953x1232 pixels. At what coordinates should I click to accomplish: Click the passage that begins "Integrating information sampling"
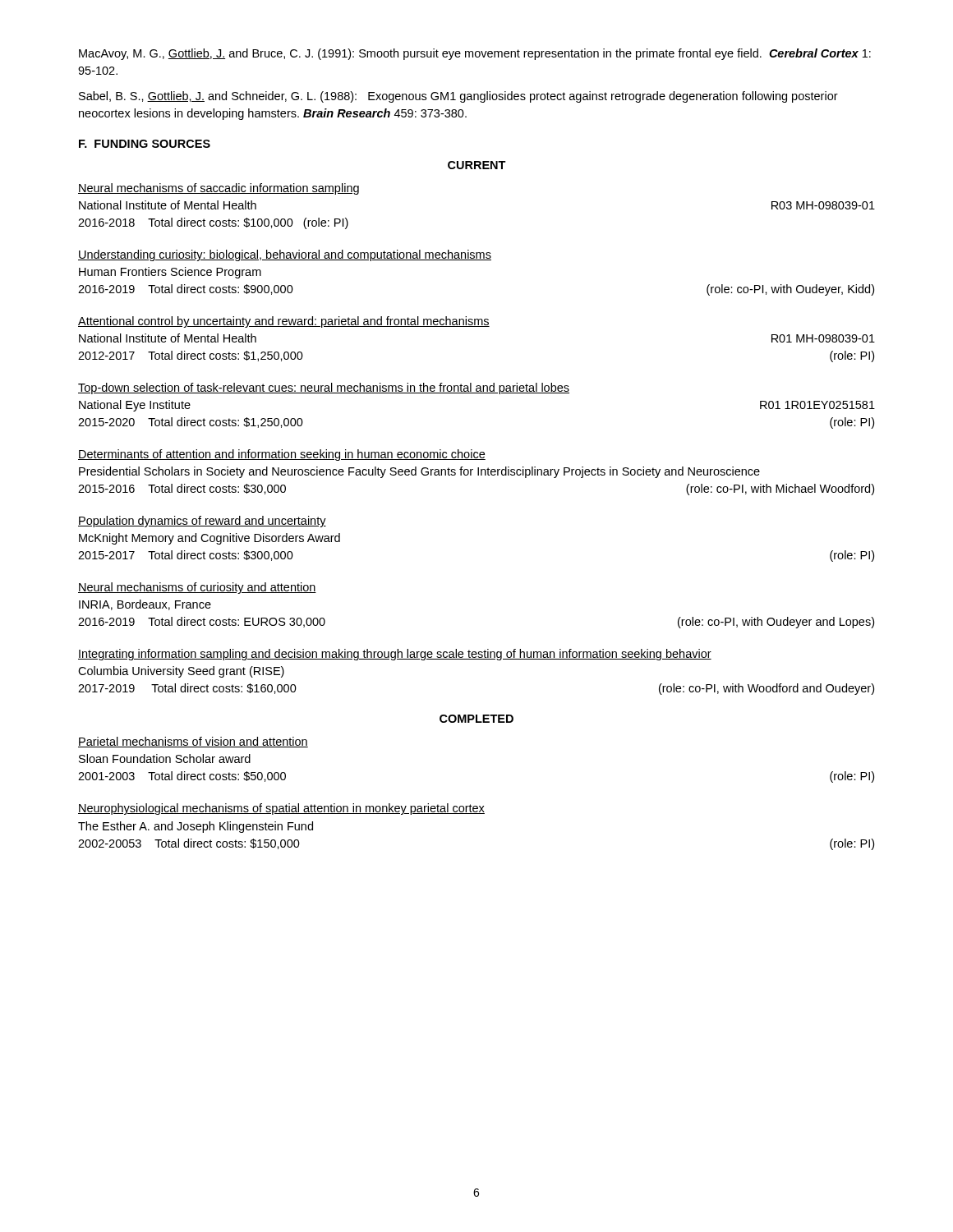[x=395, y=655]
